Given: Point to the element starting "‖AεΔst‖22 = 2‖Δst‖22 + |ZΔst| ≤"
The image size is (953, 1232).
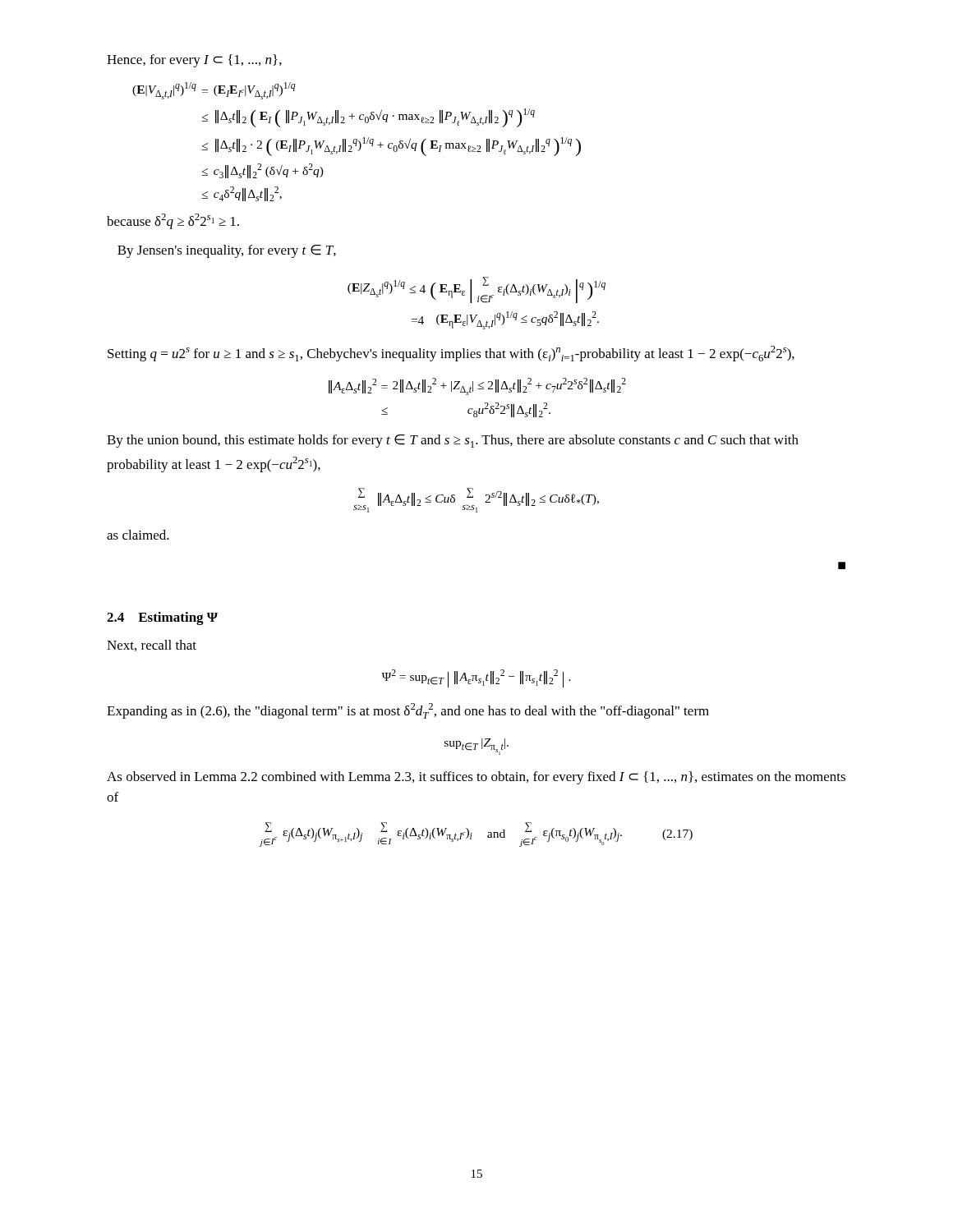Looking at the screenshot, I should click(476, 398).
